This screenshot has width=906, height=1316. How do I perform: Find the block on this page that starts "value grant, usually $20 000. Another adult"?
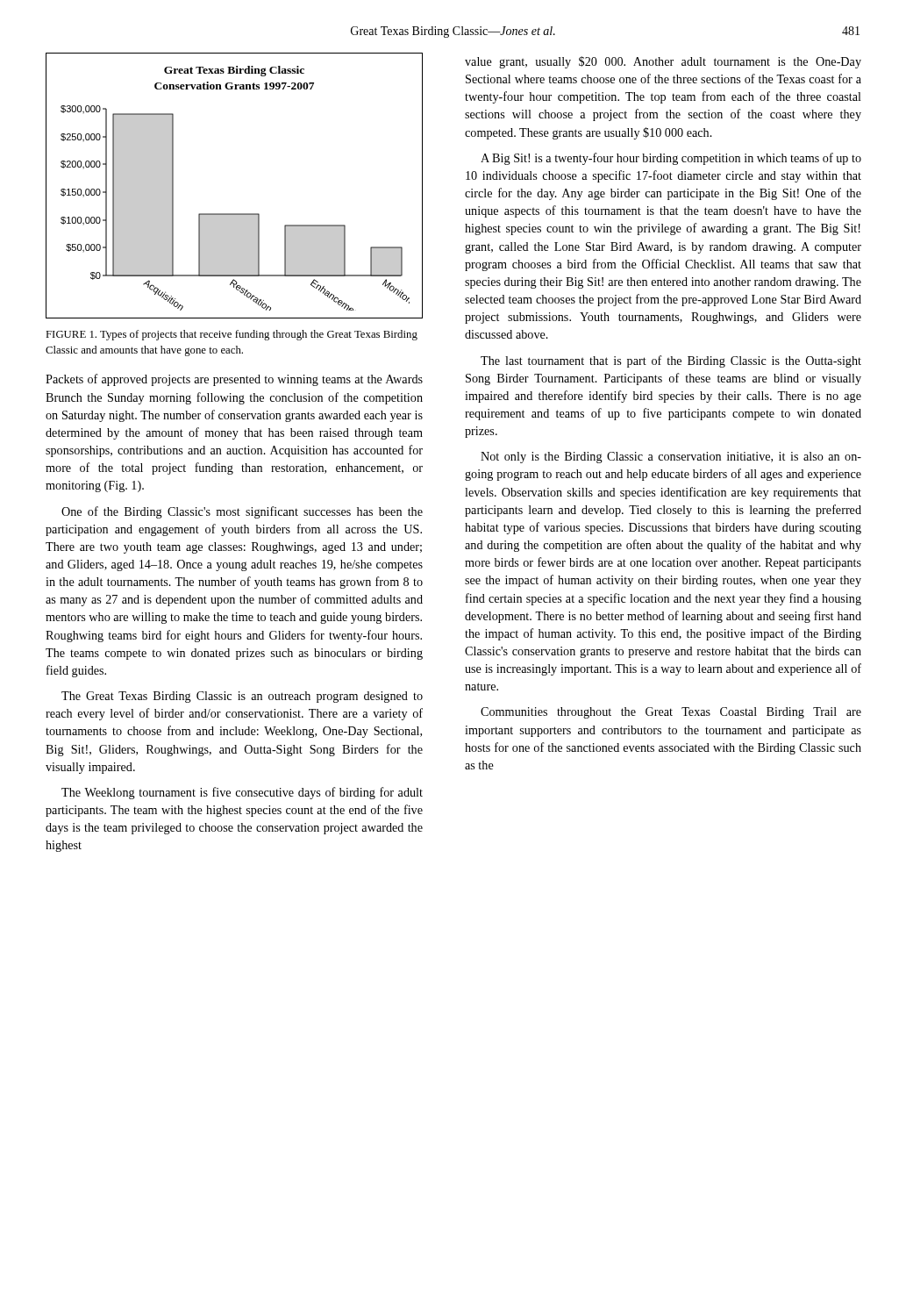[x=663, y=413]
